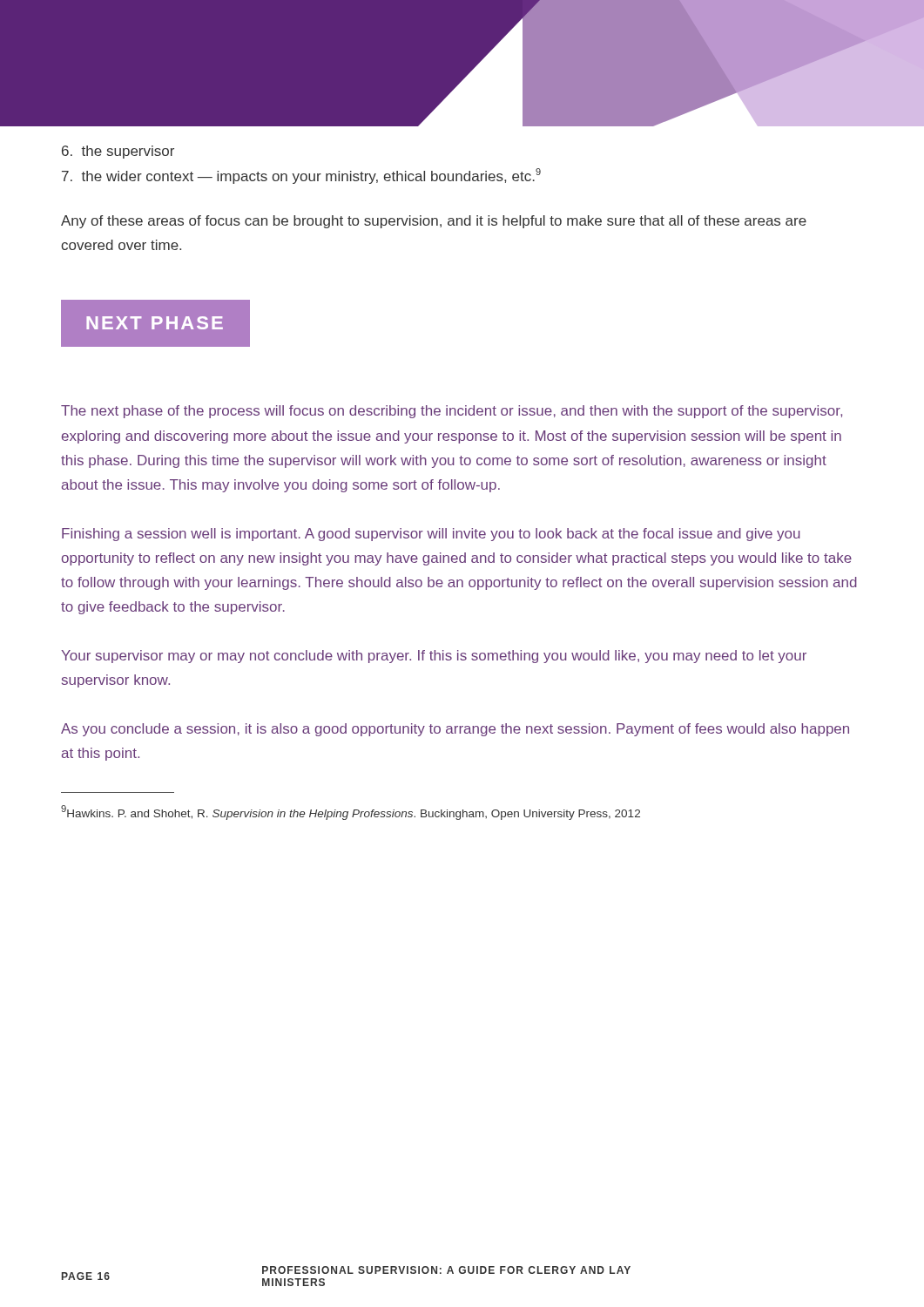Point to the block beginning "Your supervisor may or"
Screen dimensions: 1307x924
coord(434,668)
